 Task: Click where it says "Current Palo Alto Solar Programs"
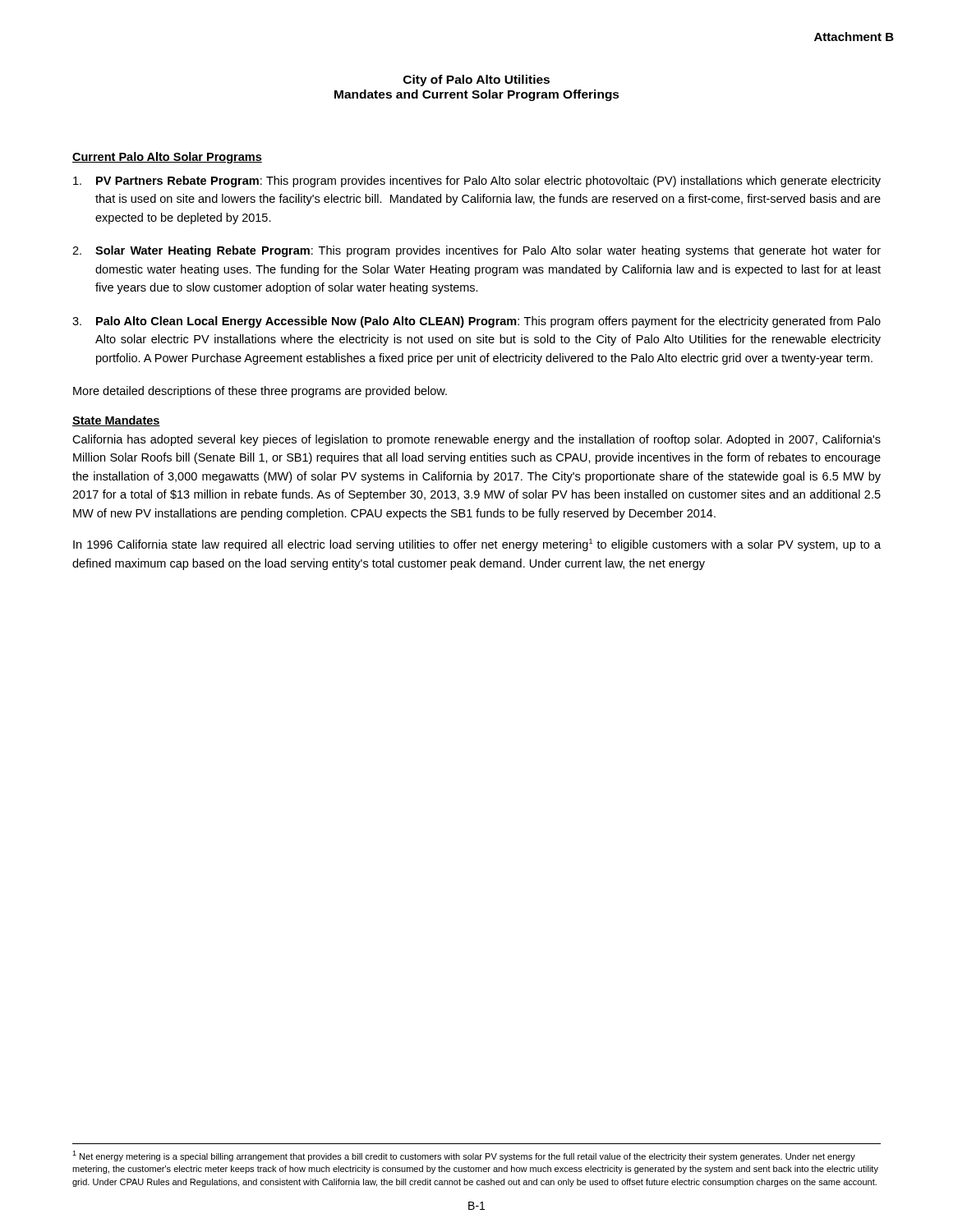[167, 157]
